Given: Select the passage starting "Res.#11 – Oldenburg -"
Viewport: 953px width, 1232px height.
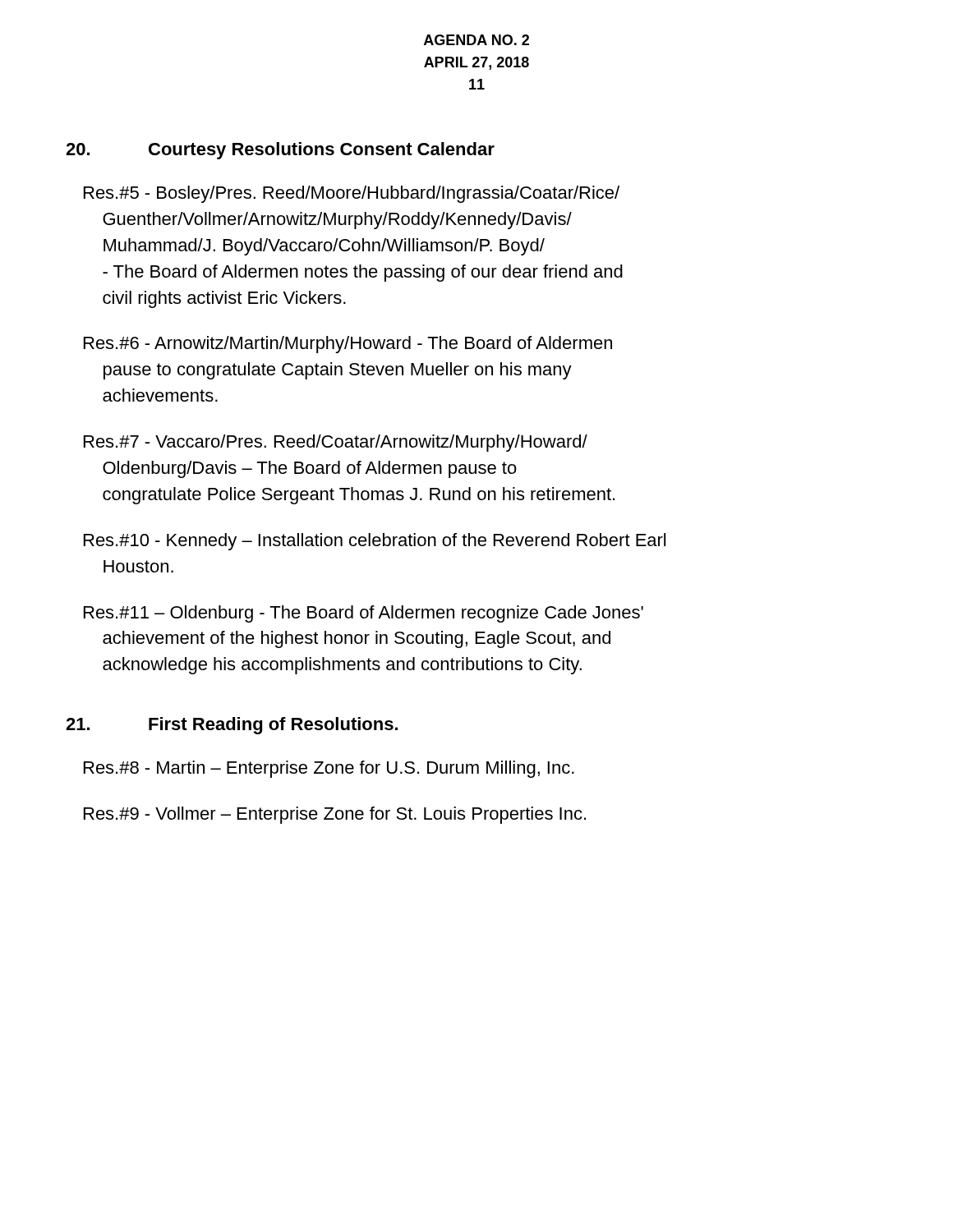Looking at the screenshot, I should (355, 639).
